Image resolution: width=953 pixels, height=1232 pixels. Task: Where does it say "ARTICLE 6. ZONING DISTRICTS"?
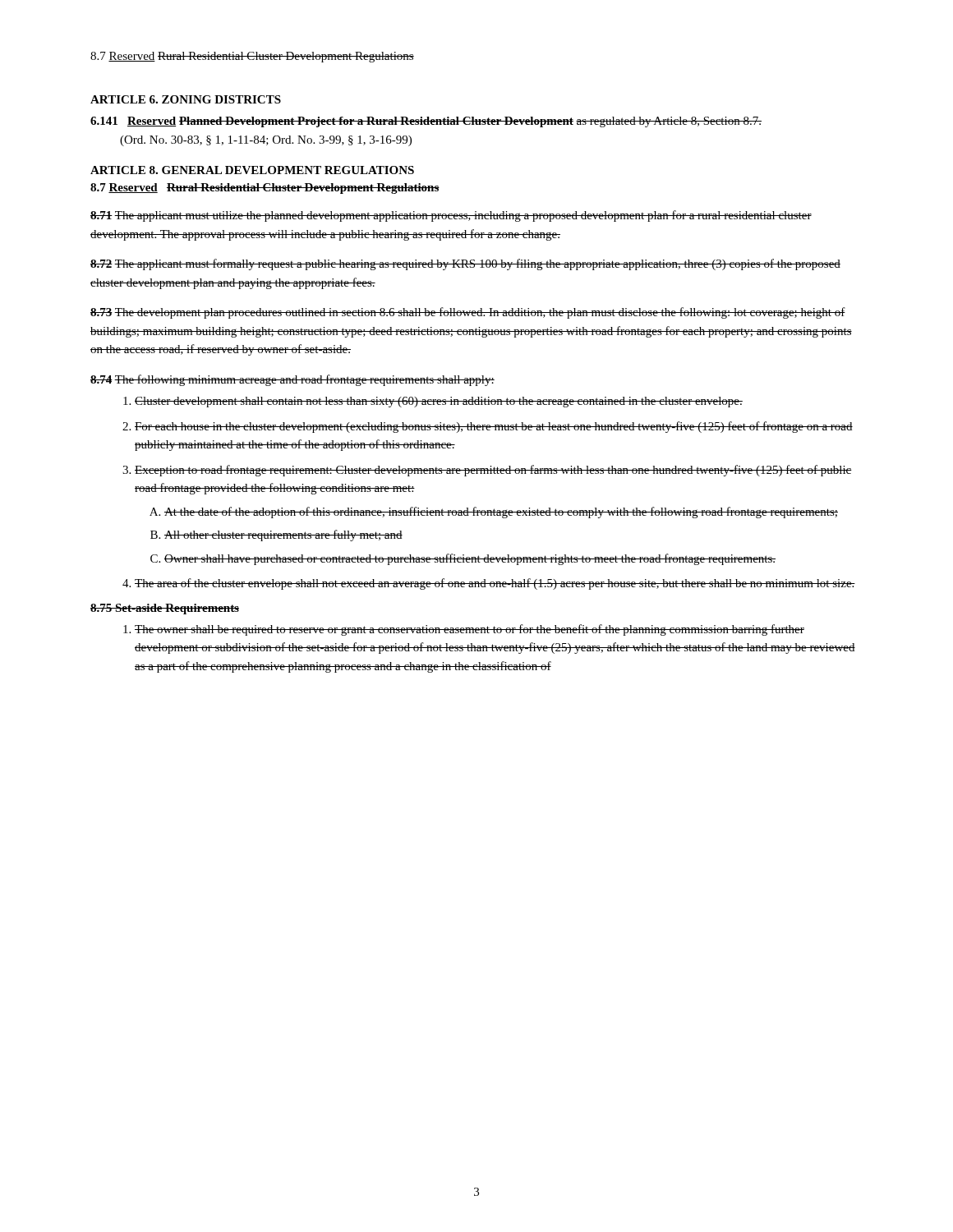[x=186, y=99]
